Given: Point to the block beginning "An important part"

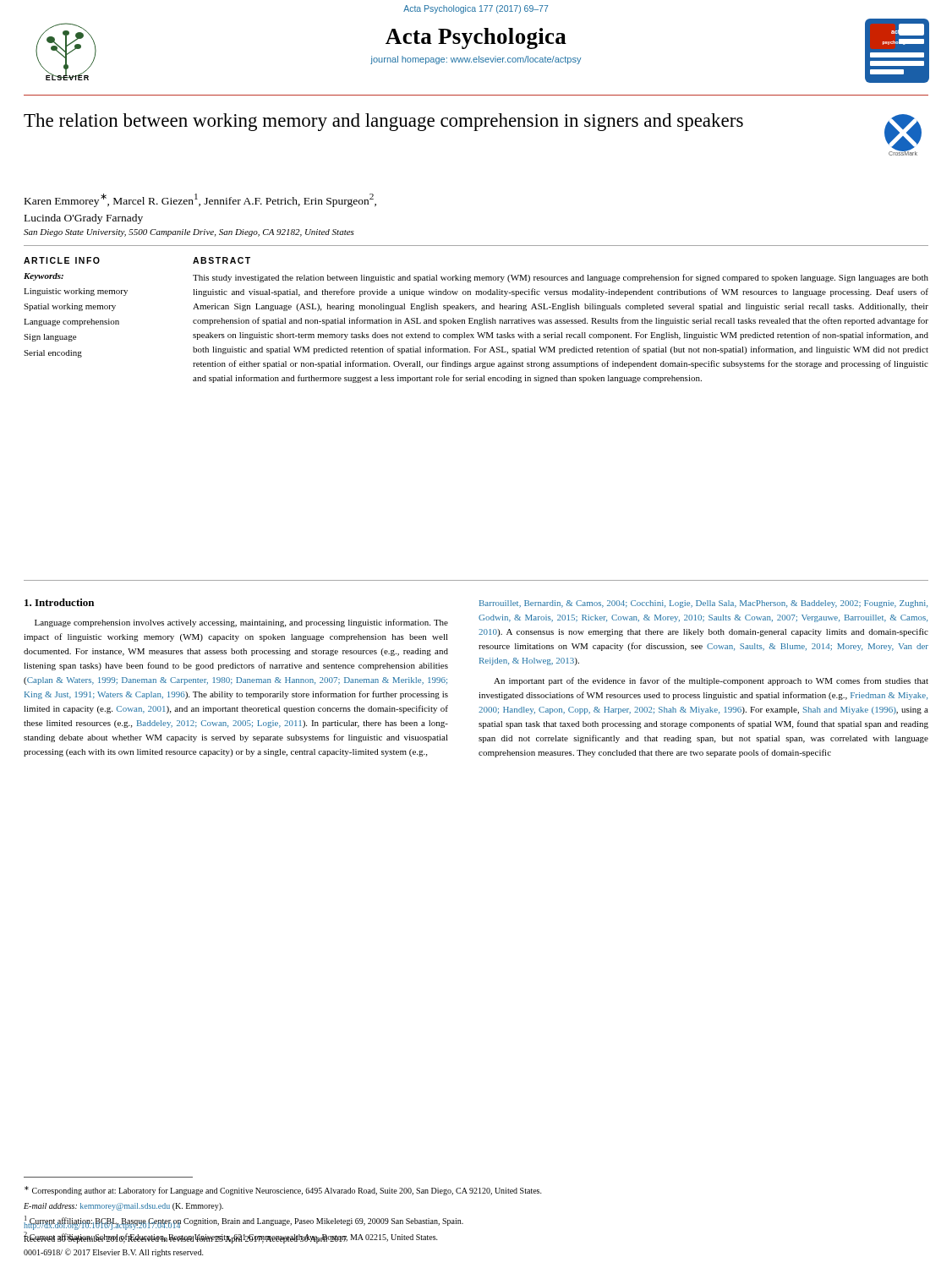Looking at the screenshot, I should 703,717.
